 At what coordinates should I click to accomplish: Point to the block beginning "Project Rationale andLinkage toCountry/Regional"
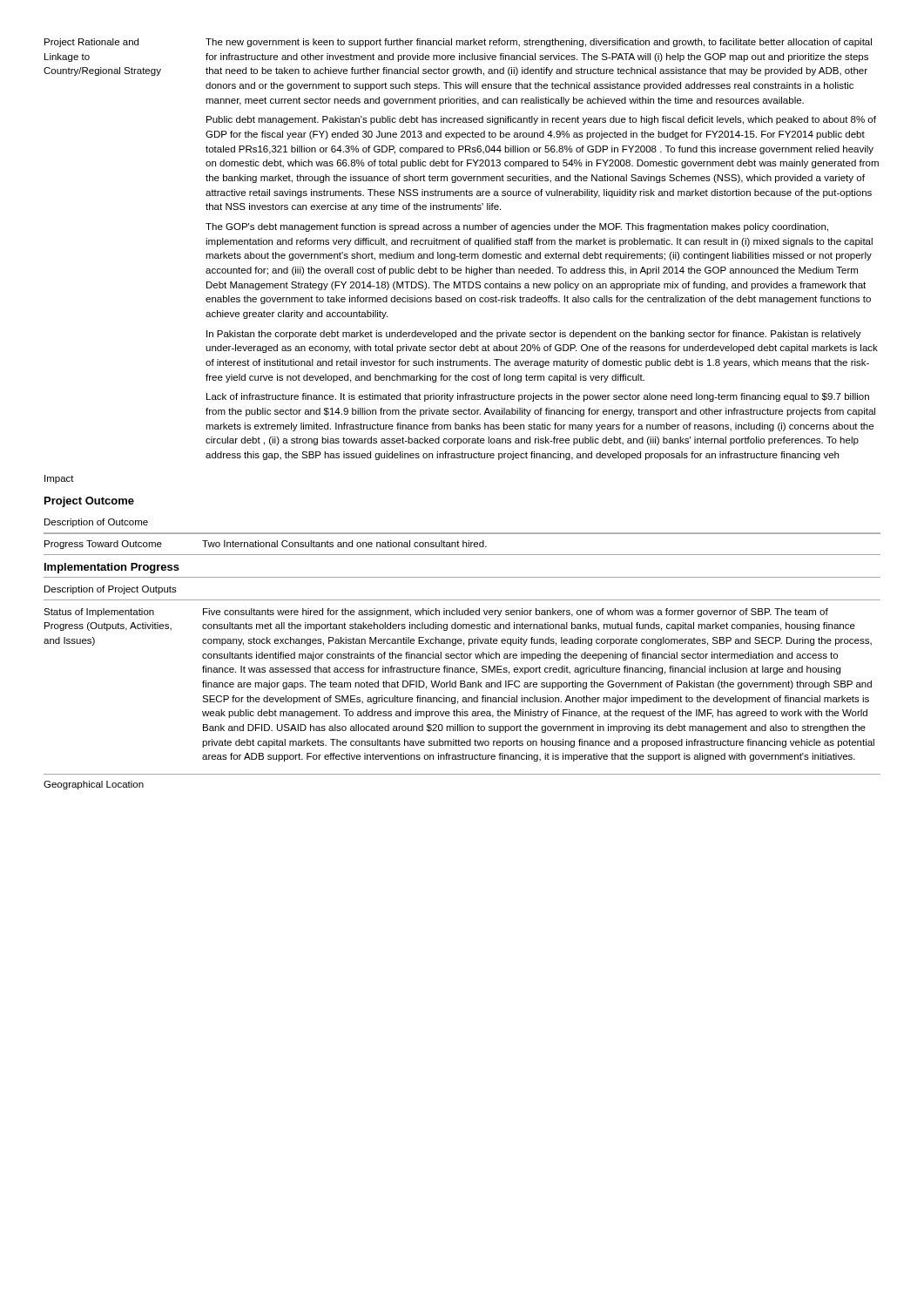[x=462, y=251]
